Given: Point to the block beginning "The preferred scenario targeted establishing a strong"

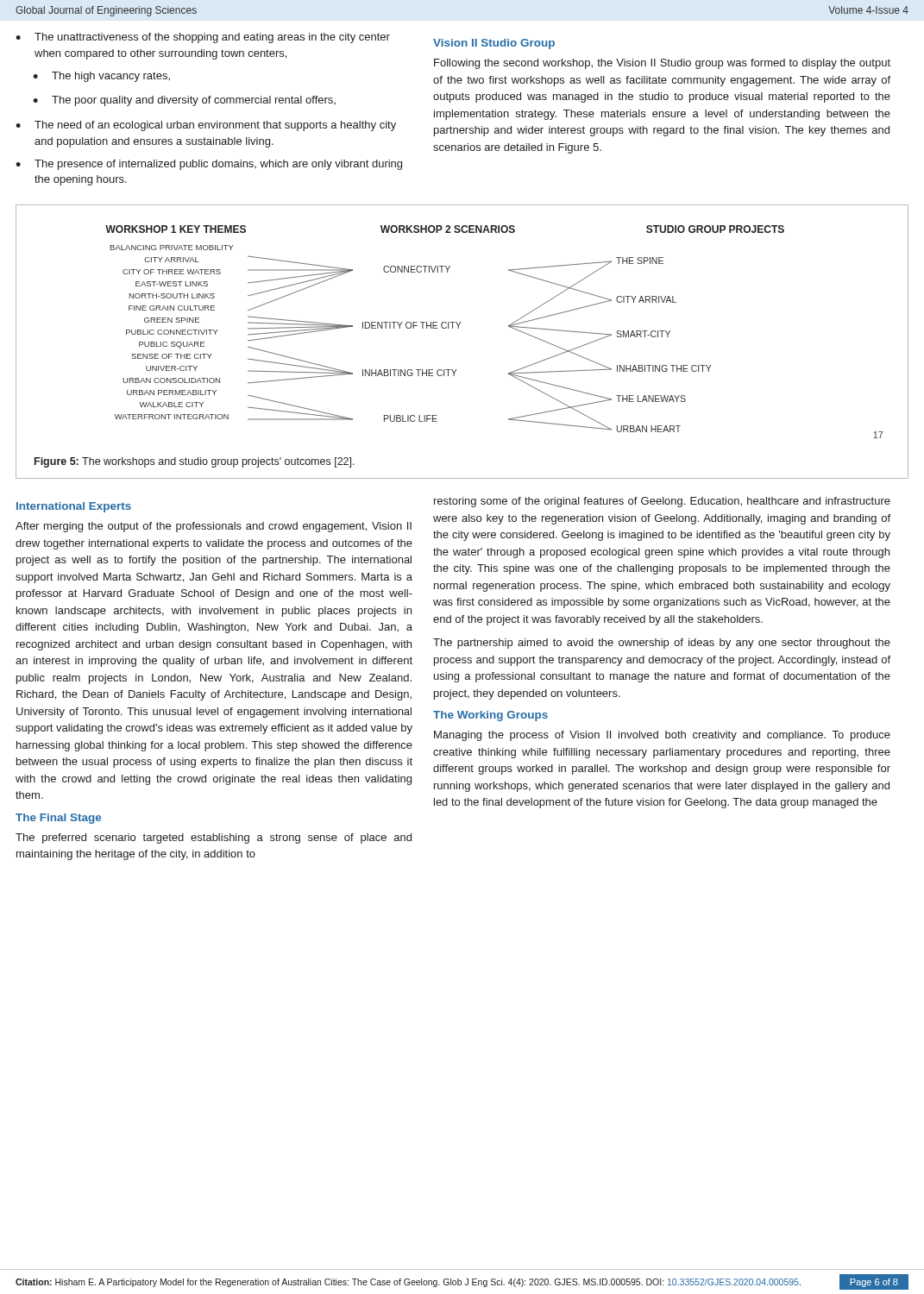Looking at the screenshot, I should pyautogui.click(x=214, y=845).
